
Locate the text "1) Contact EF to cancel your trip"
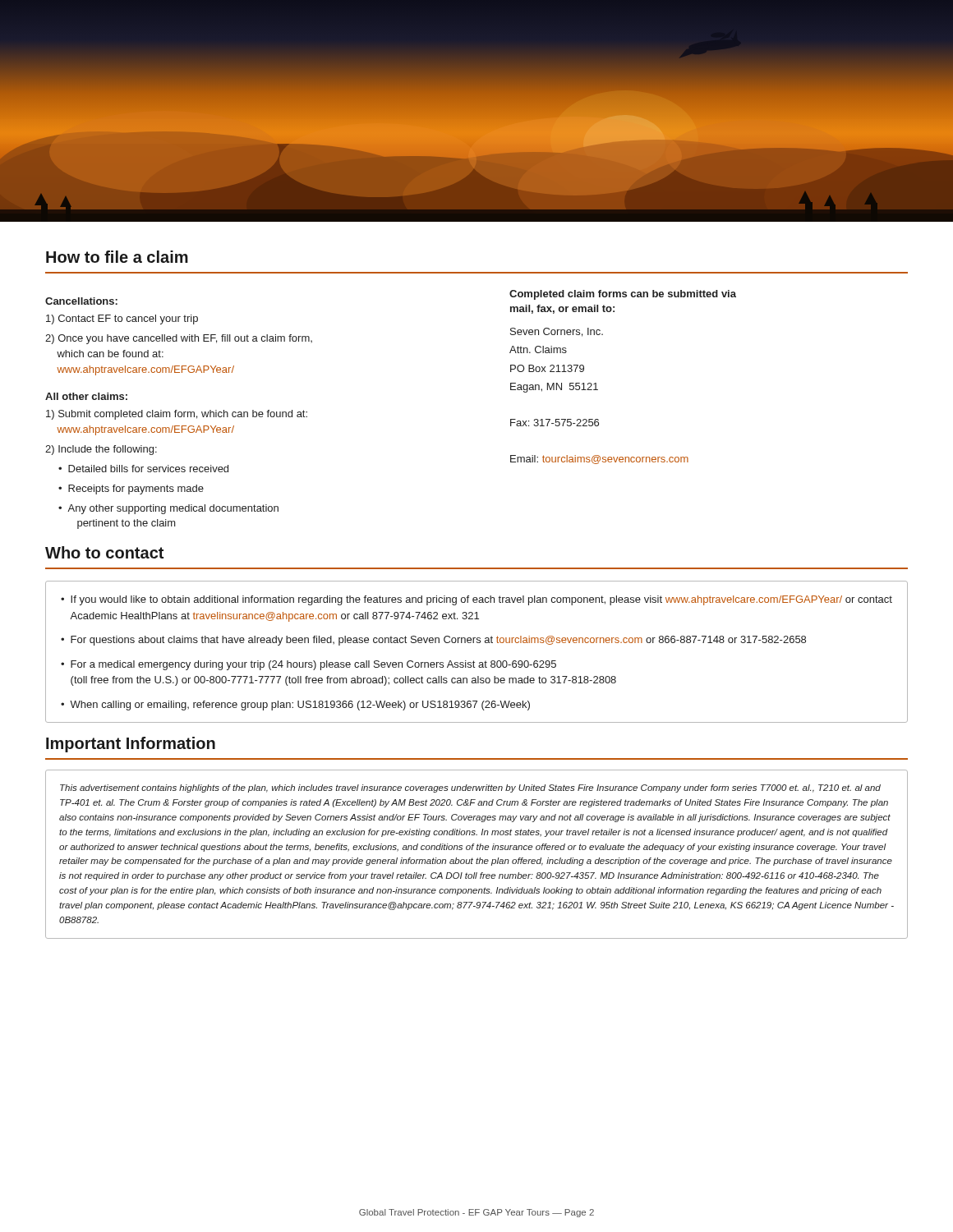tap(122, 318)
